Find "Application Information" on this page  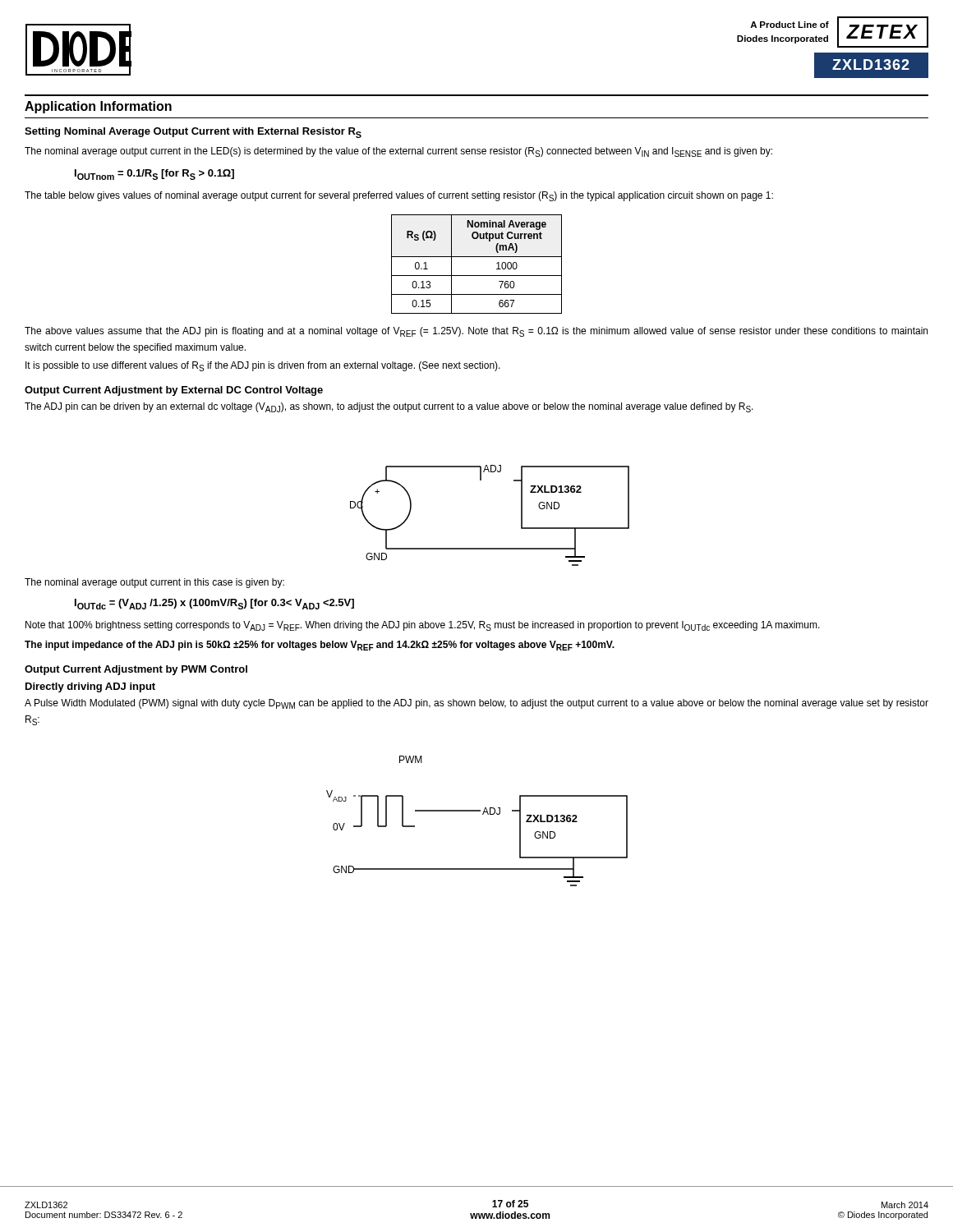[x=476, y=106]
